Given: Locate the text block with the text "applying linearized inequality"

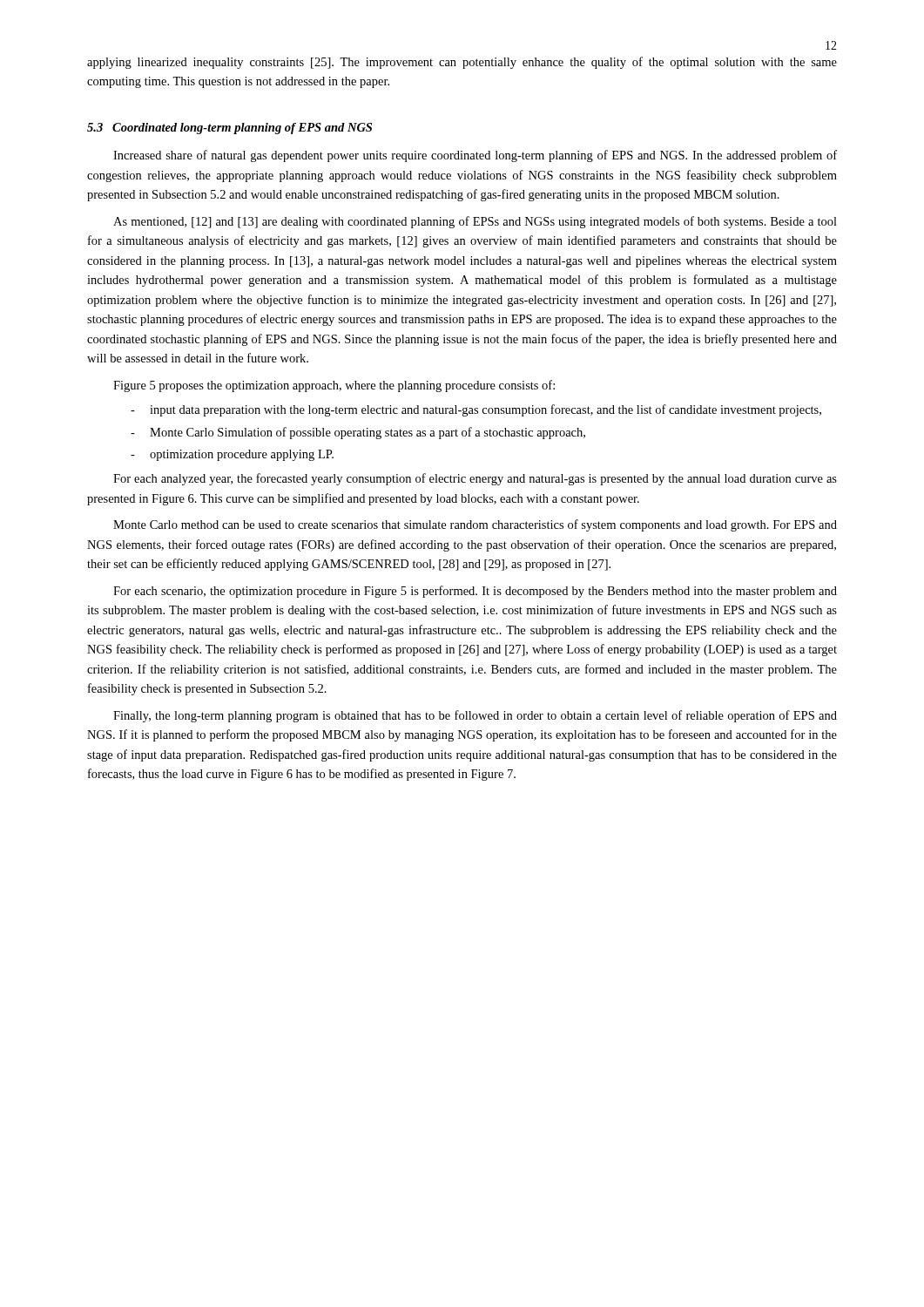Looking at the screenshot, I should pos(462,72).
